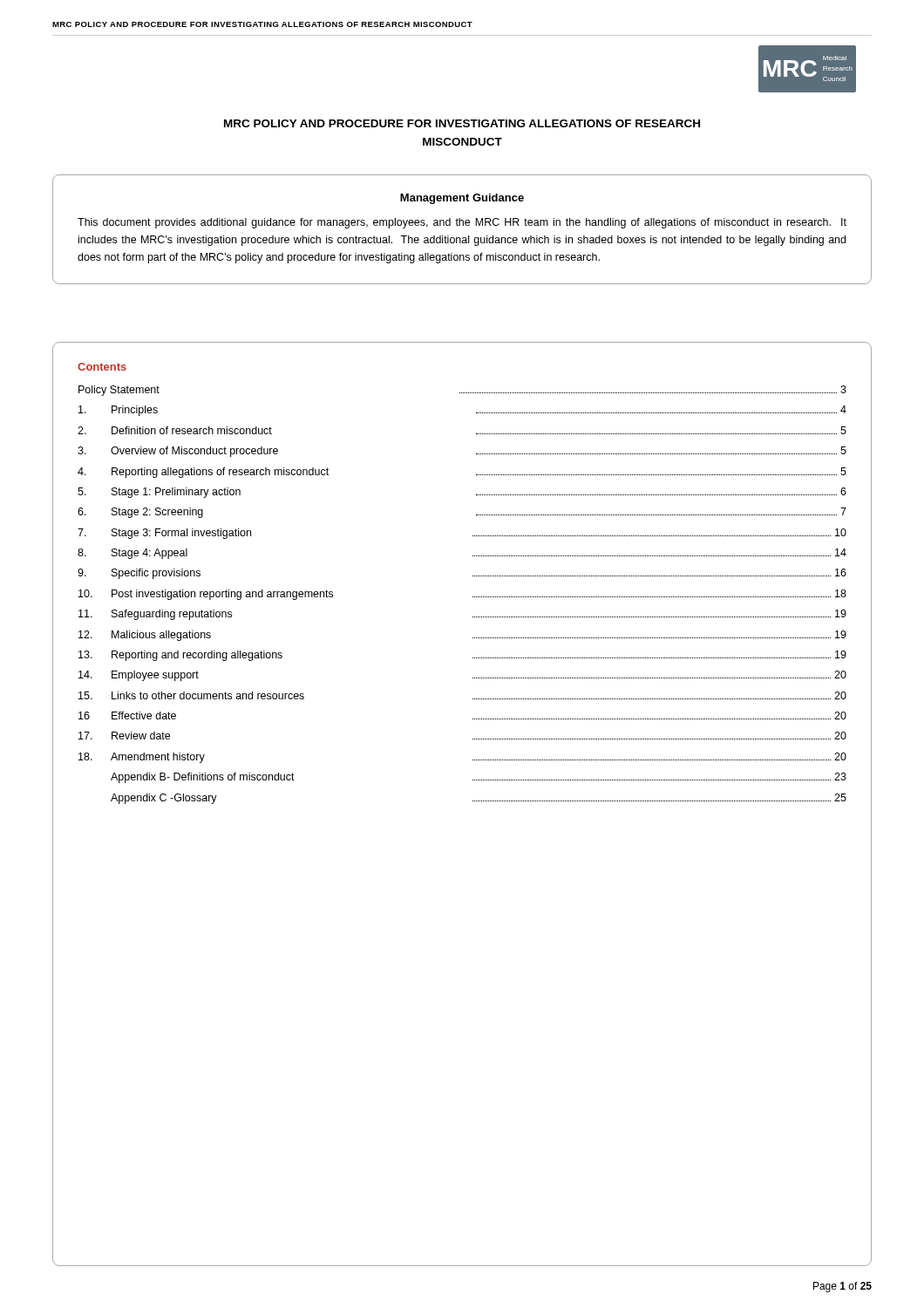This screenshot has width=924, height=1308.
Task: Point to the block beginning "10. Post investigation reporting and"
Action: (x=462, y=594)
